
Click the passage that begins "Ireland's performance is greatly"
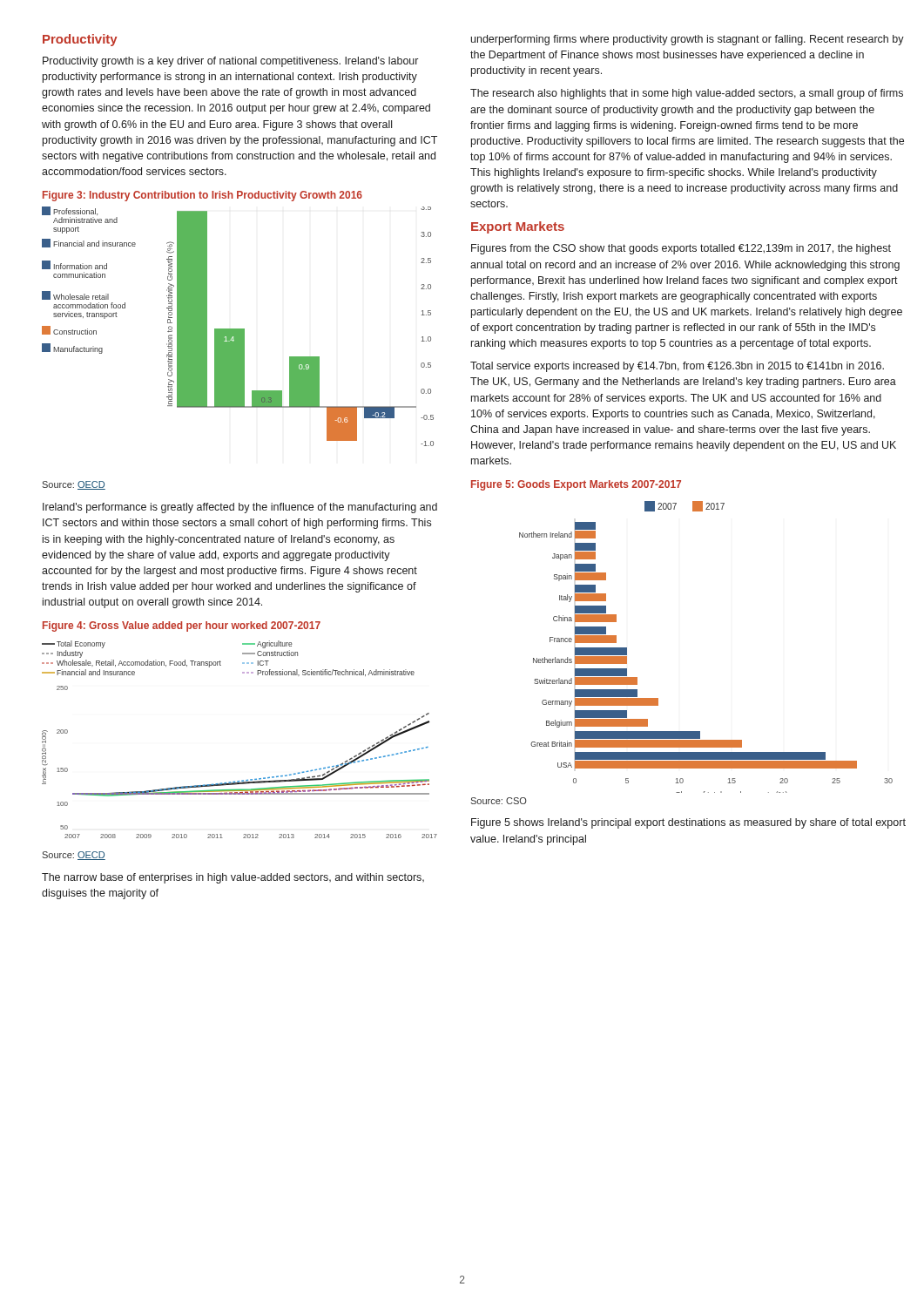[242, 555]
